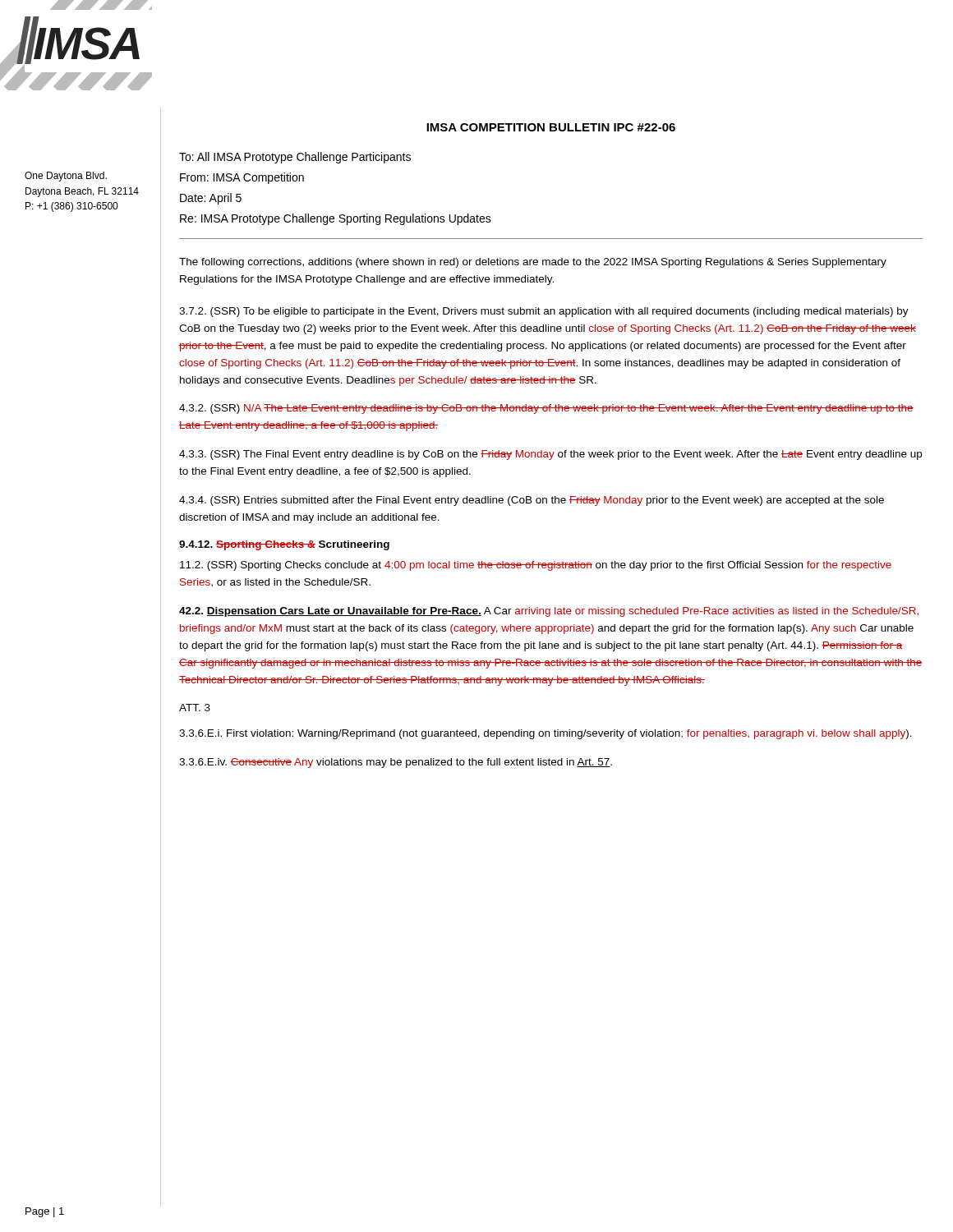Click on the text block that says "Re: IMSA Prototype Challenge Sporting"

(x=335, y=218)
